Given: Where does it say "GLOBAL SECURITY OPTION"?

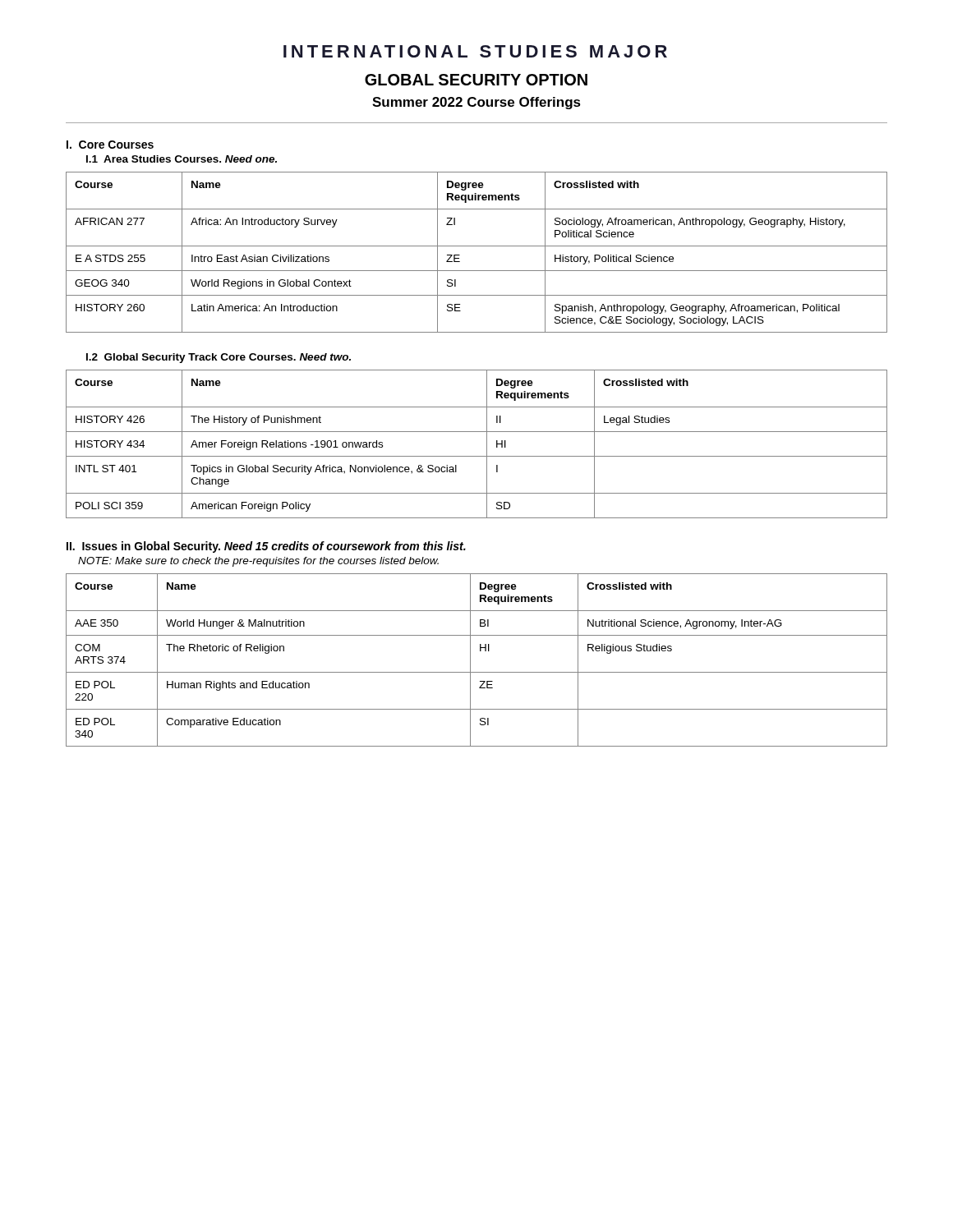Looking at the screenshot, I should [476, 80].
